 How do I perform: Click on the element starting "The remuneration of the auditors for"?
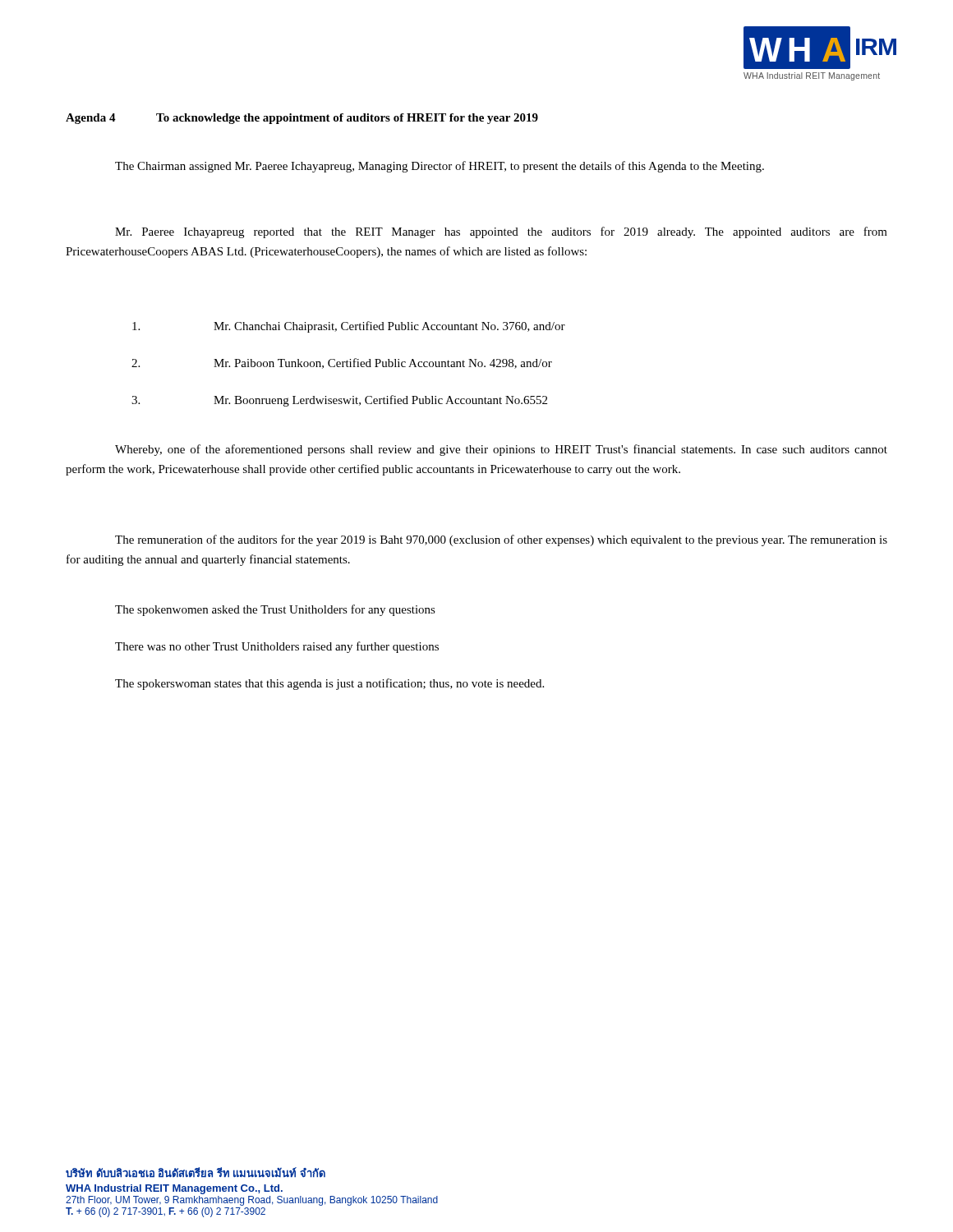pyautogui.click(x=476, y=549)
